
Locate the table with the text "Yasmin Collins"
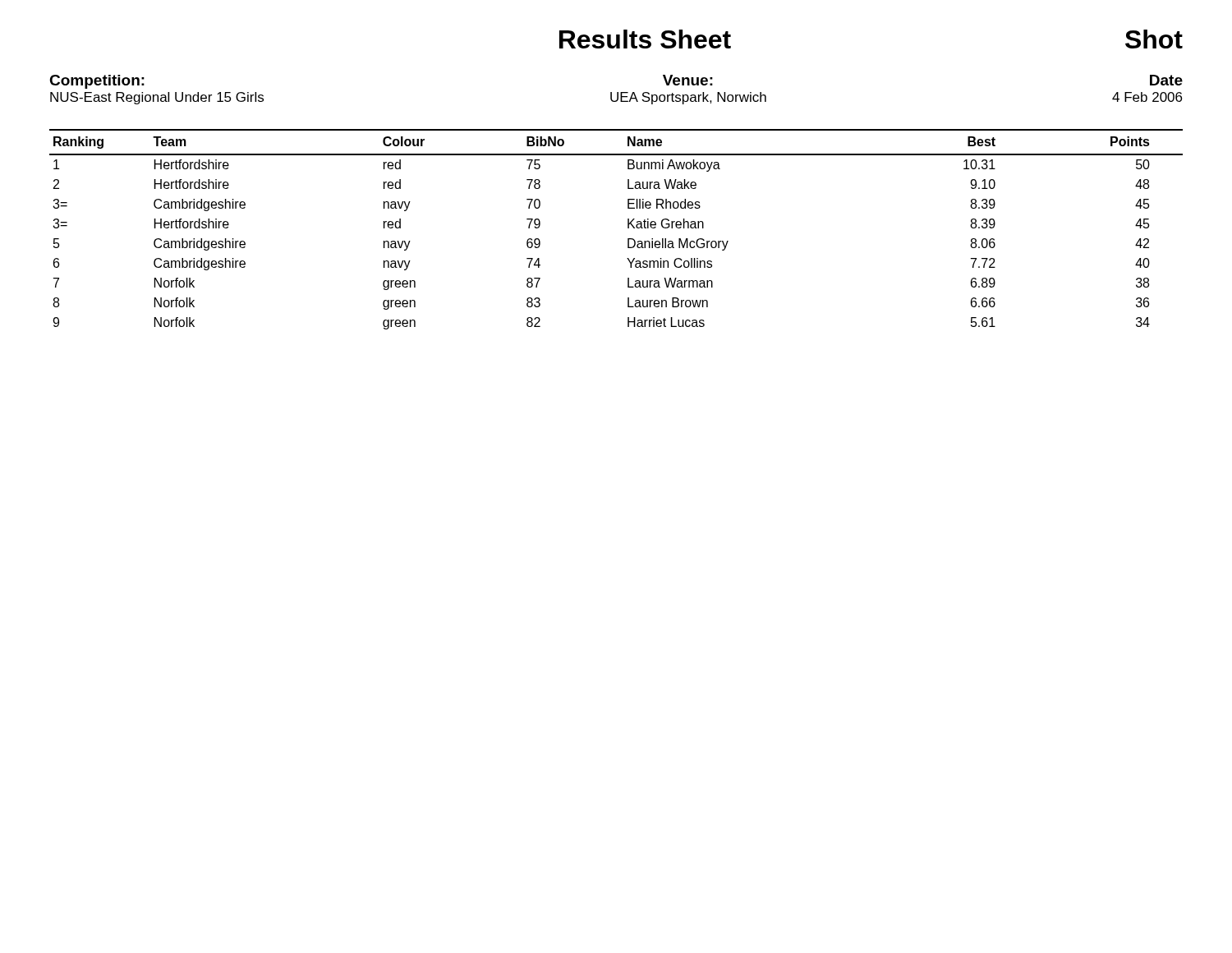(x=616, y=231)
